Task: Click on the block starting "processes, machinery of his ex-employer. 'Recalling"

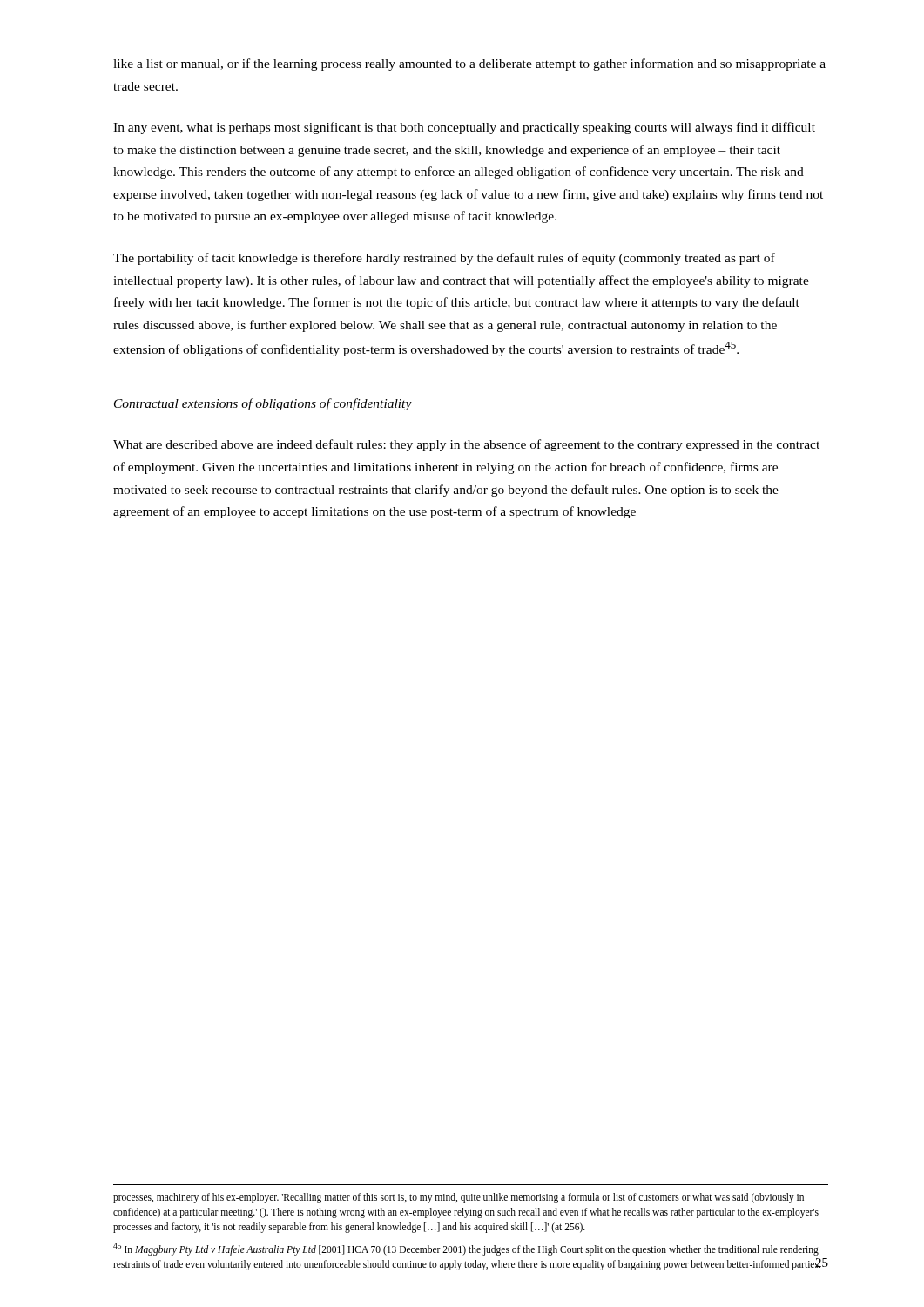Action: (x=466, y=1212)
